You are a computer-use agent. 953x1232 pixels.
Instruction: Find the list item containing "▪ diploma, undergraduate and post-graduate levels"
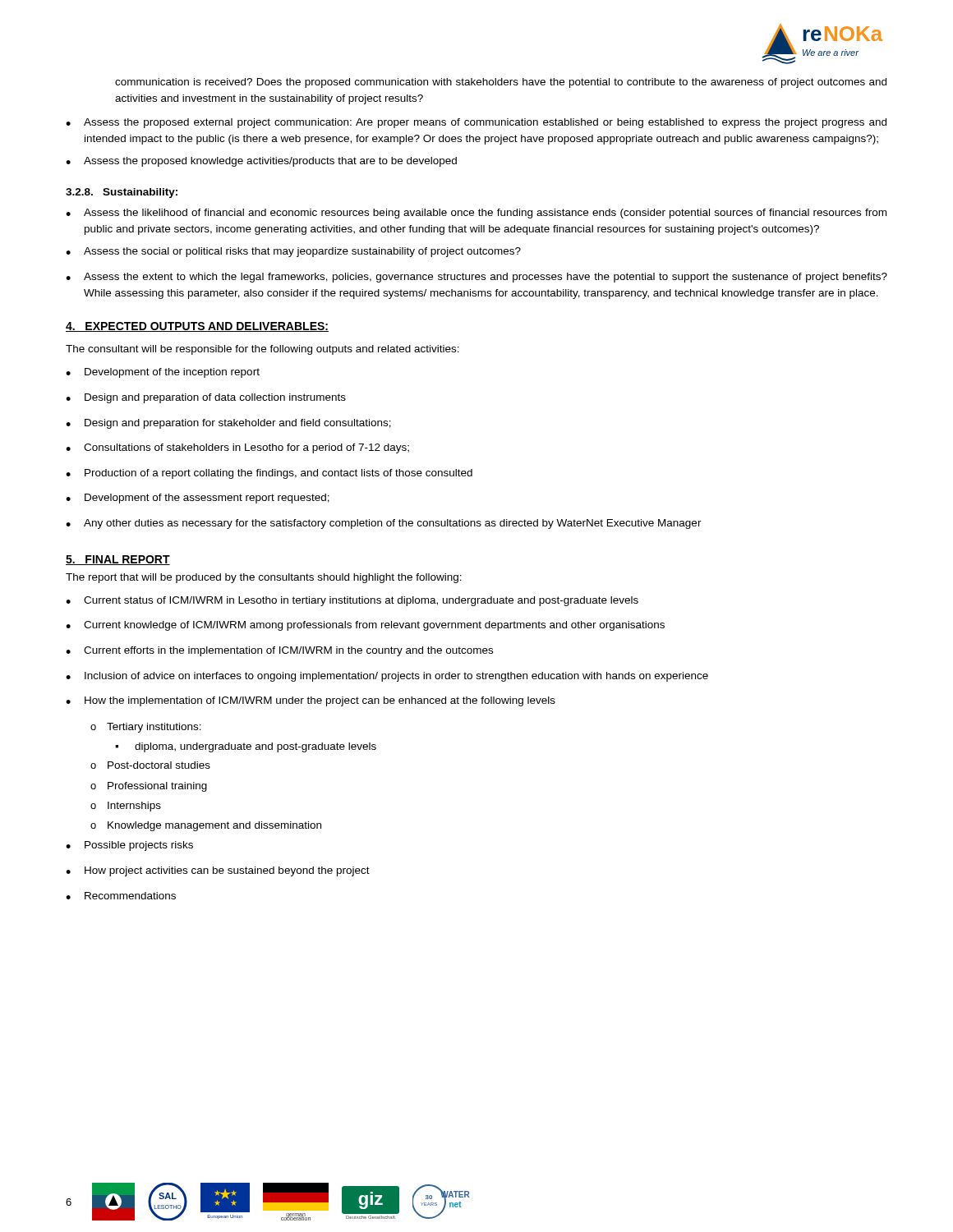tap(246, 747)
